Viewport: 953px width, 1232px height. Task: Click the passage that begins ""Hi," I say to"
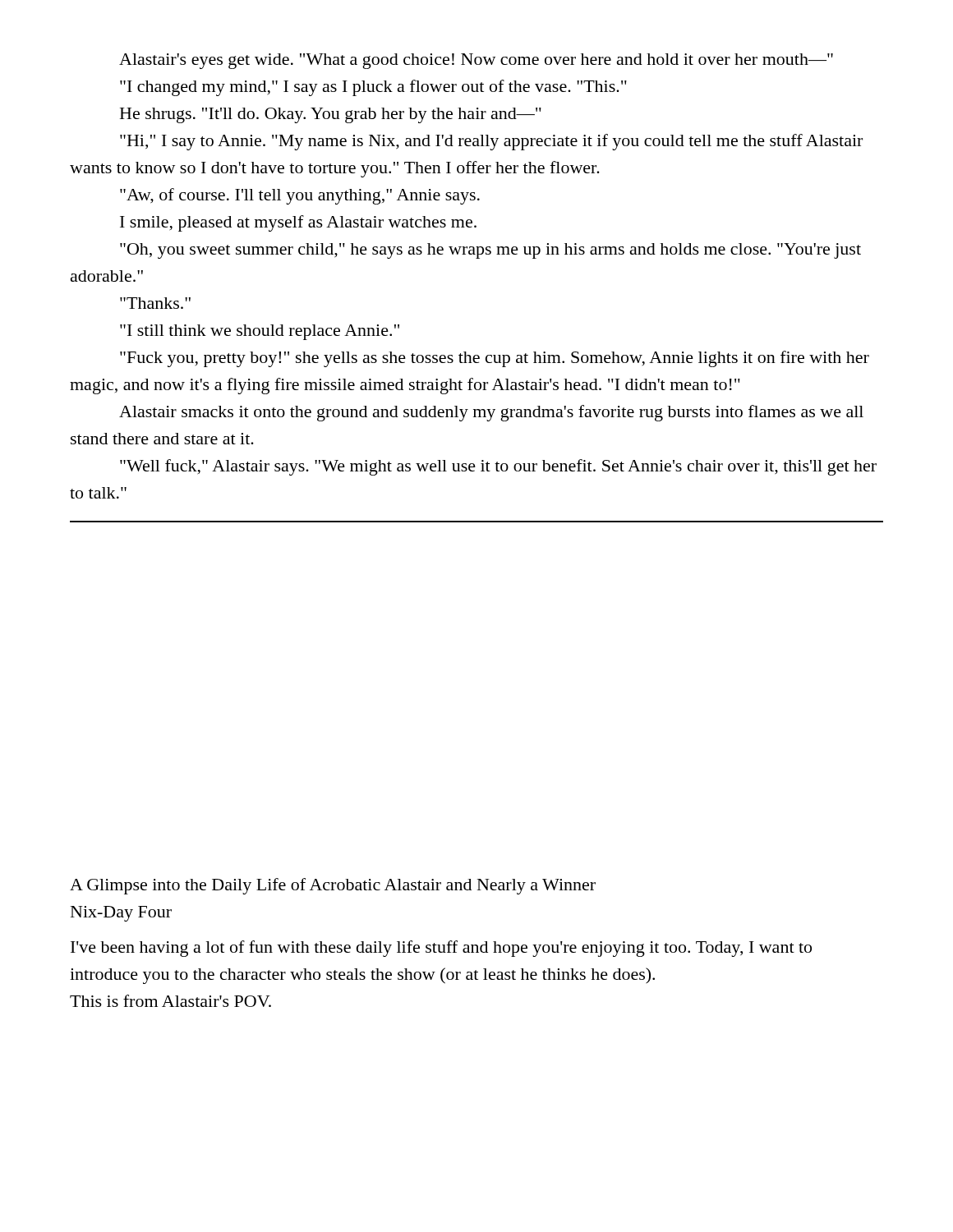(476, 154)
